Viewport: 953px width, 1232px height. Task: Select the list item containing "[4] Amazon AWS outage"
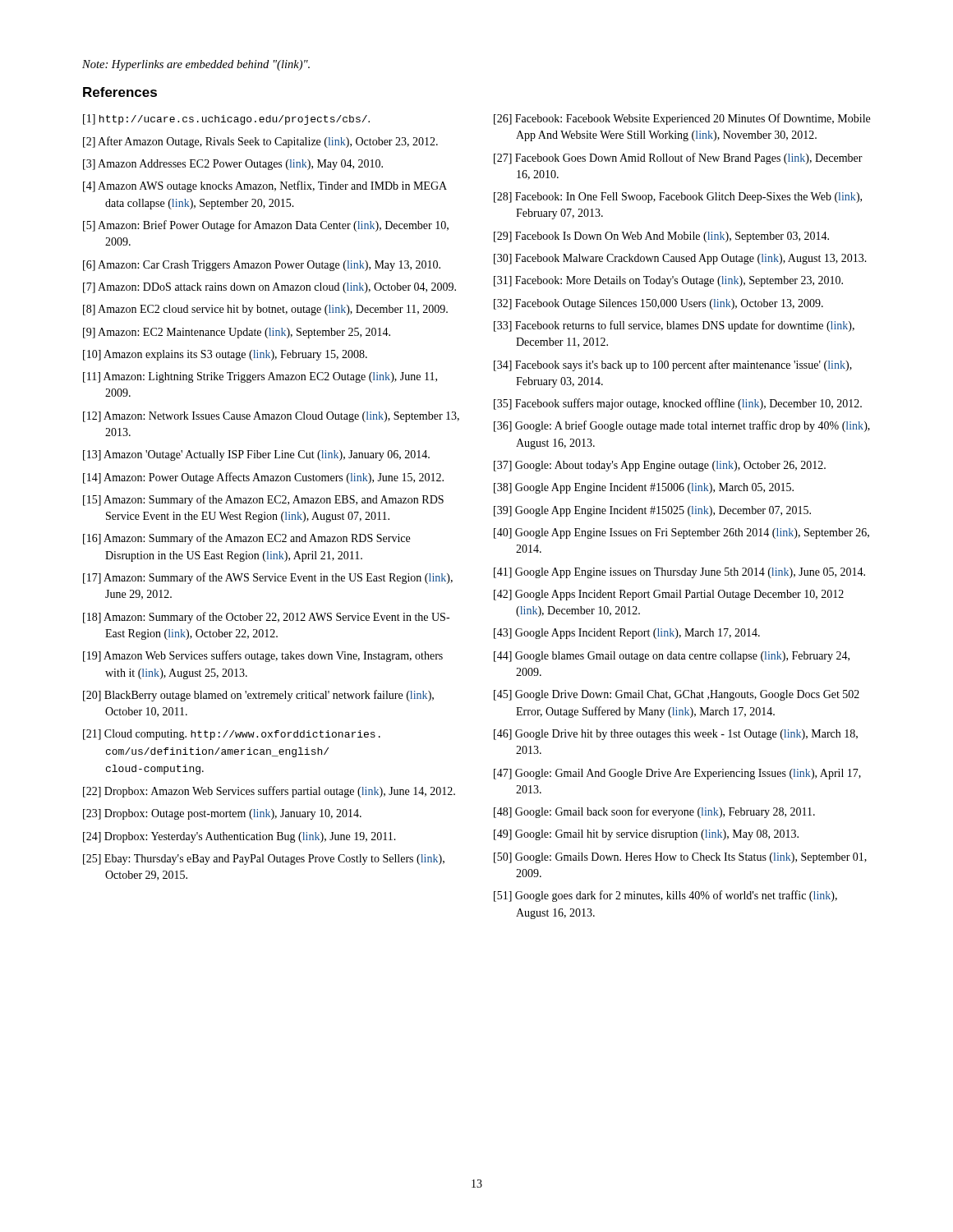(x=264, y=195)
